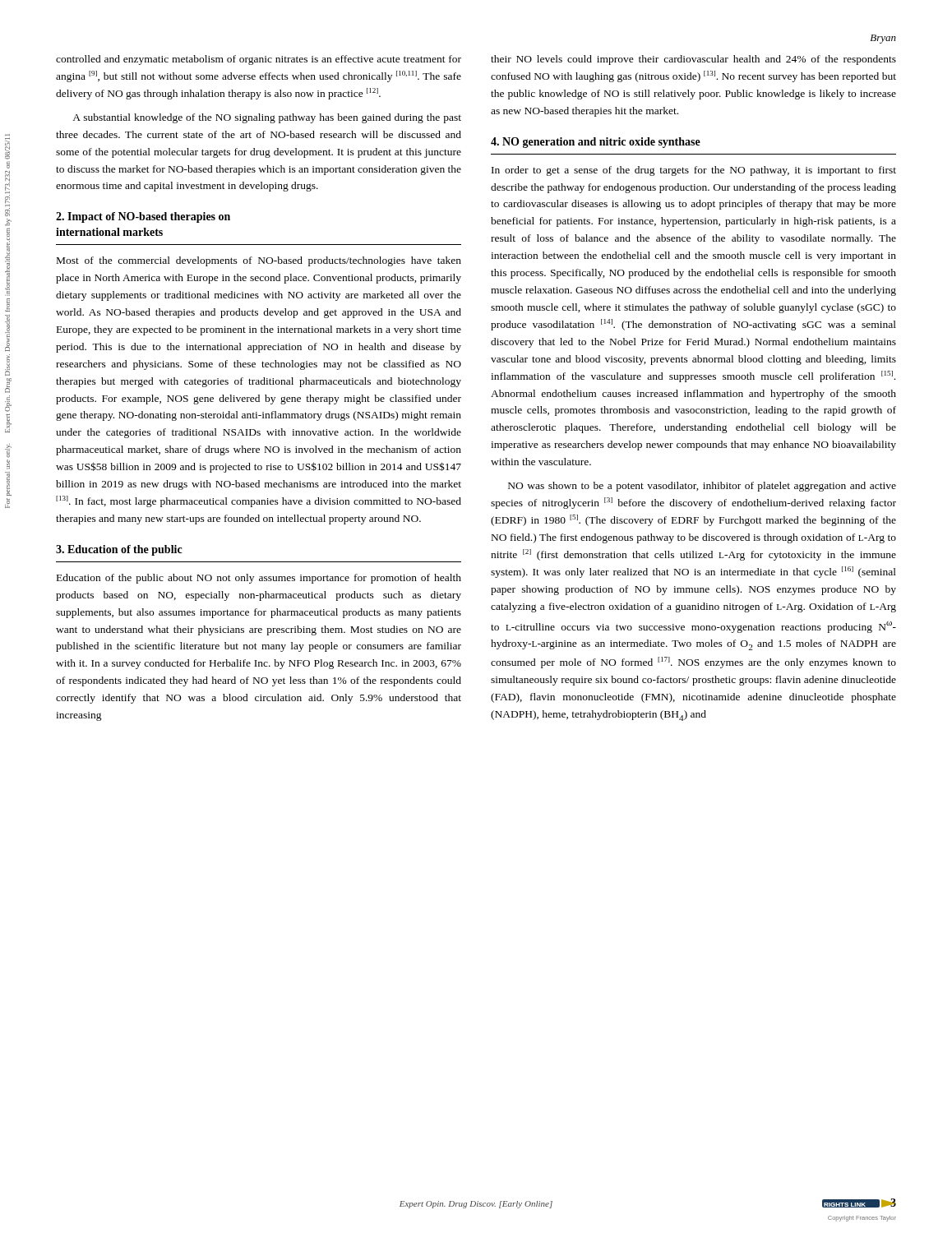
Task: Click the passage that begins "controlled and enzymatic metabolism of organic nitrates is"
Action: coord(259,123)
